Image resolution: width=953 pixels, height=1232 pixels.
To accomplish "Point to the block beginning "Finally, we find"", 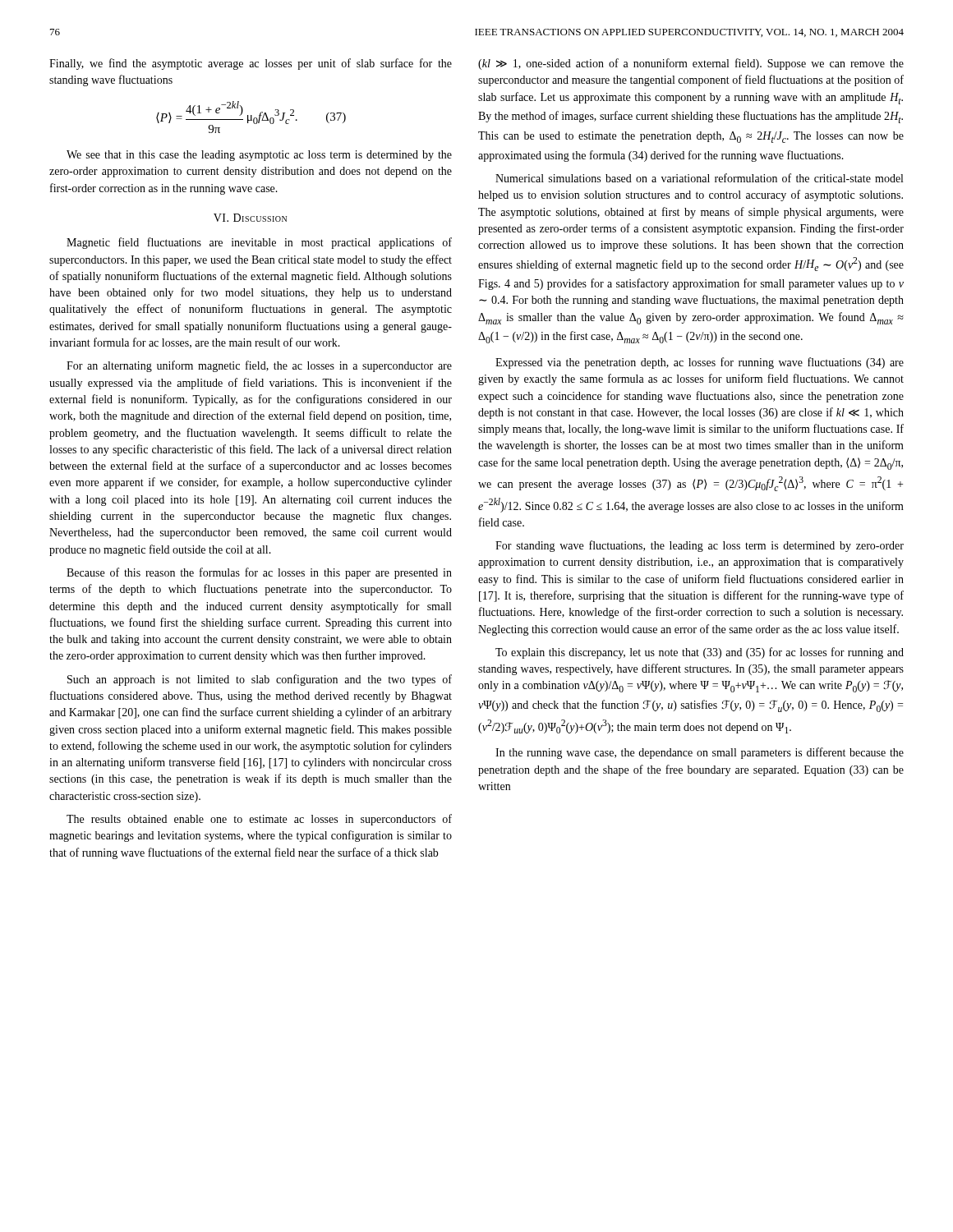I will (x=251, y=73).
